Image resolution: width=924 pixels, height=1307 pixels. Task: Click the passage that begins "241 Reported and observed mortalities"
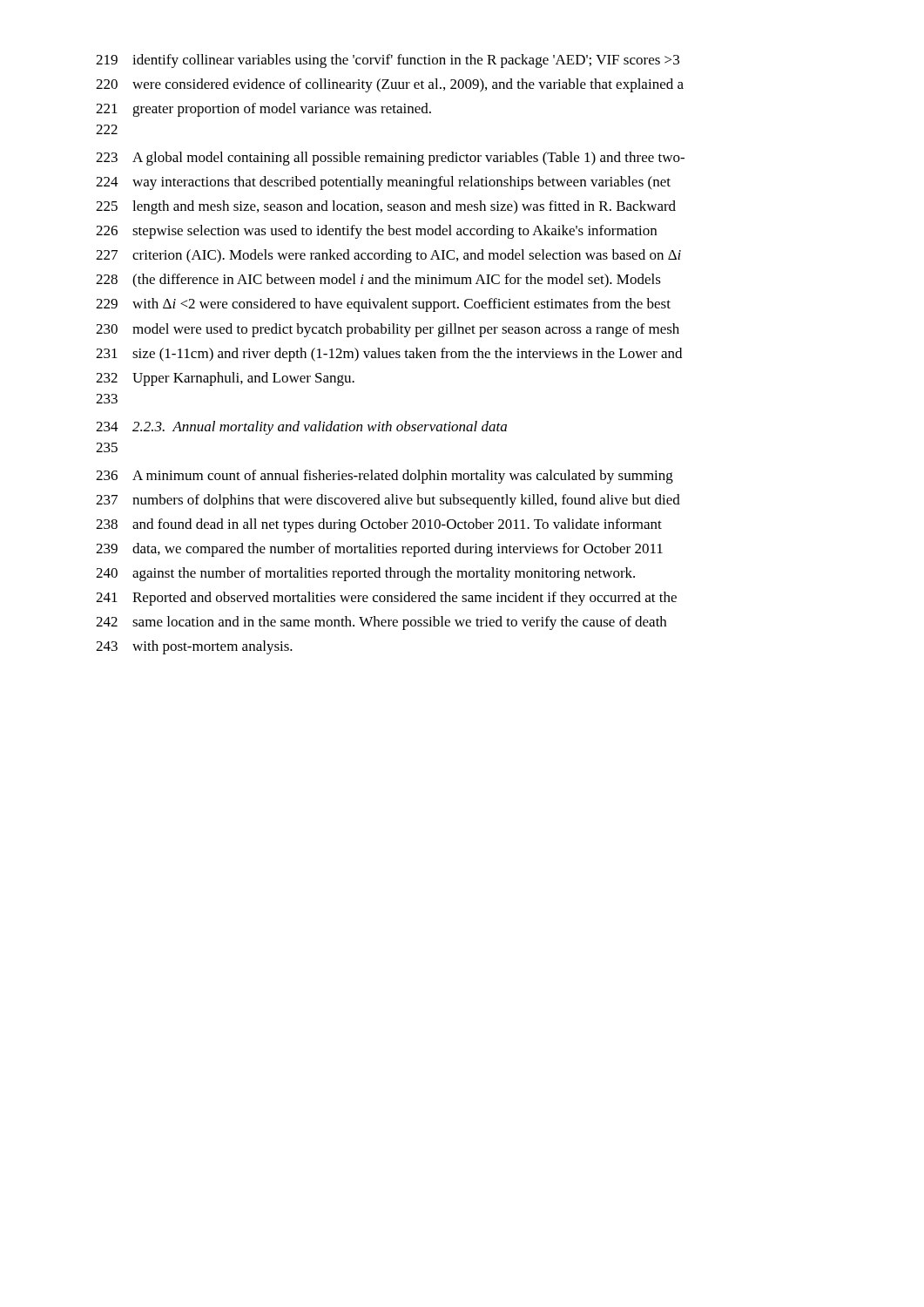(x=461, y=598)
